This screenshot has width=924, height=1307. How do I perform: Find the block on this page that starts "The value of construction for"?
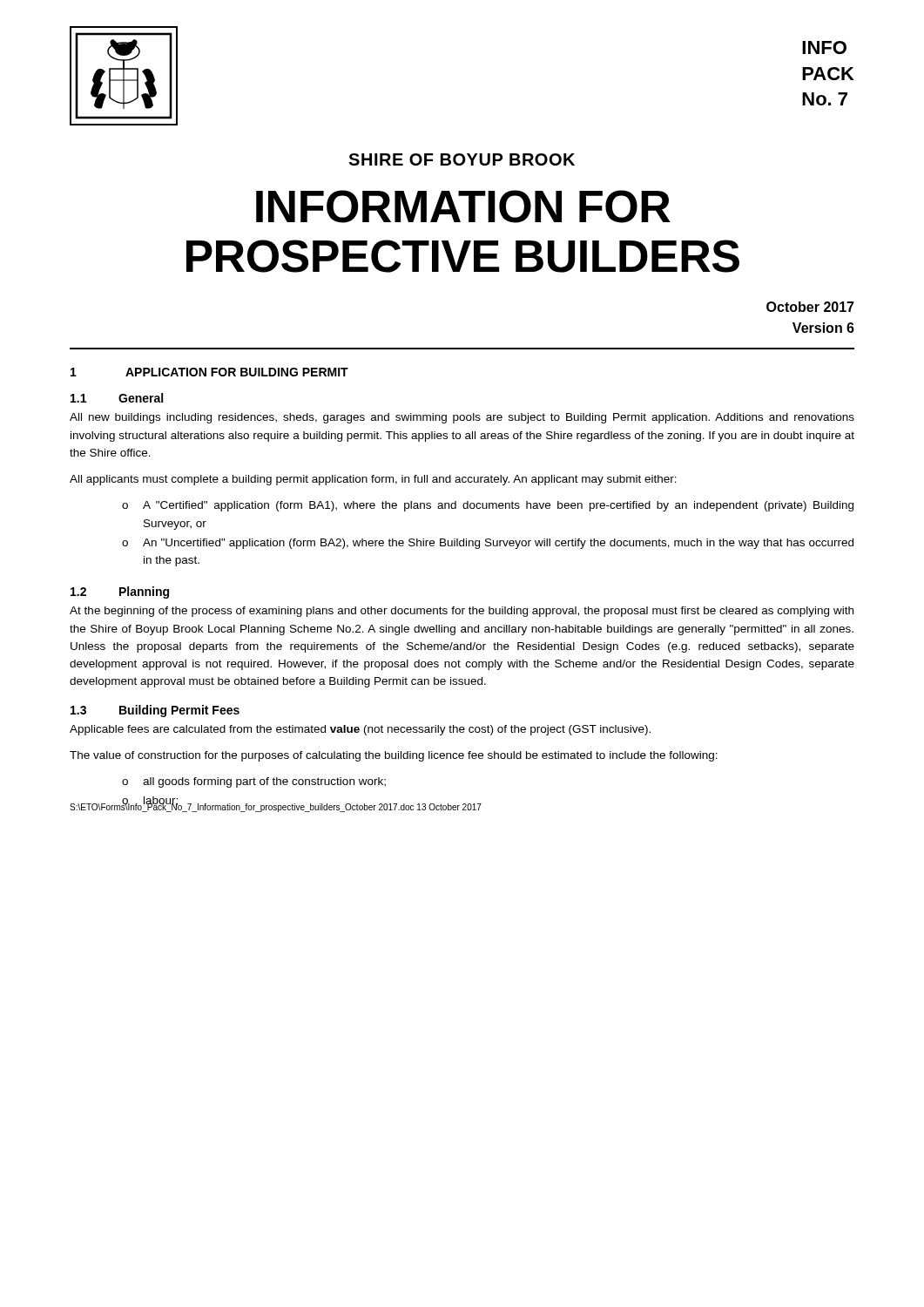pos(394,755)
